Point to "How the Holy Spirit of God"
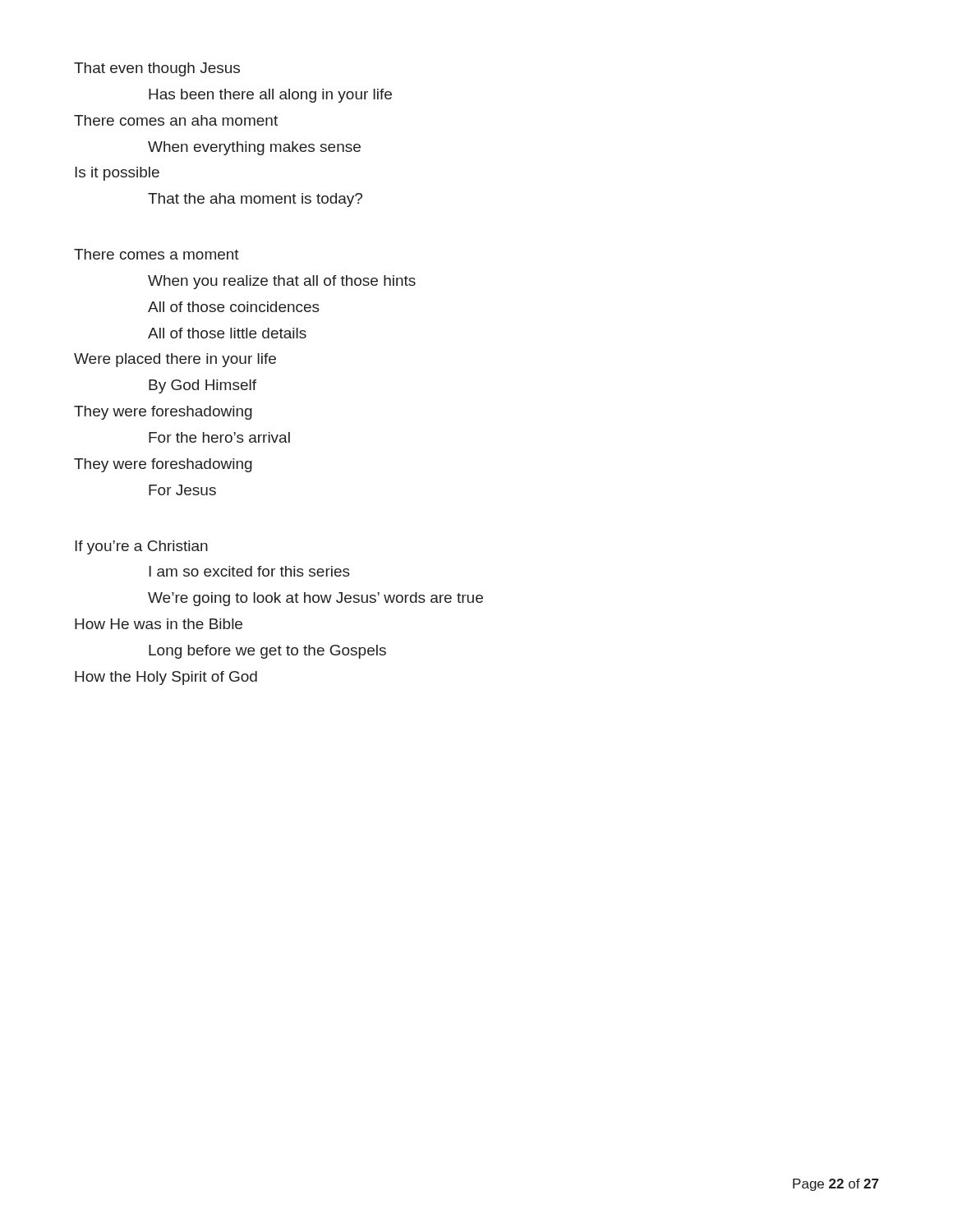The image size is (953, 1232). coord(166,676)
